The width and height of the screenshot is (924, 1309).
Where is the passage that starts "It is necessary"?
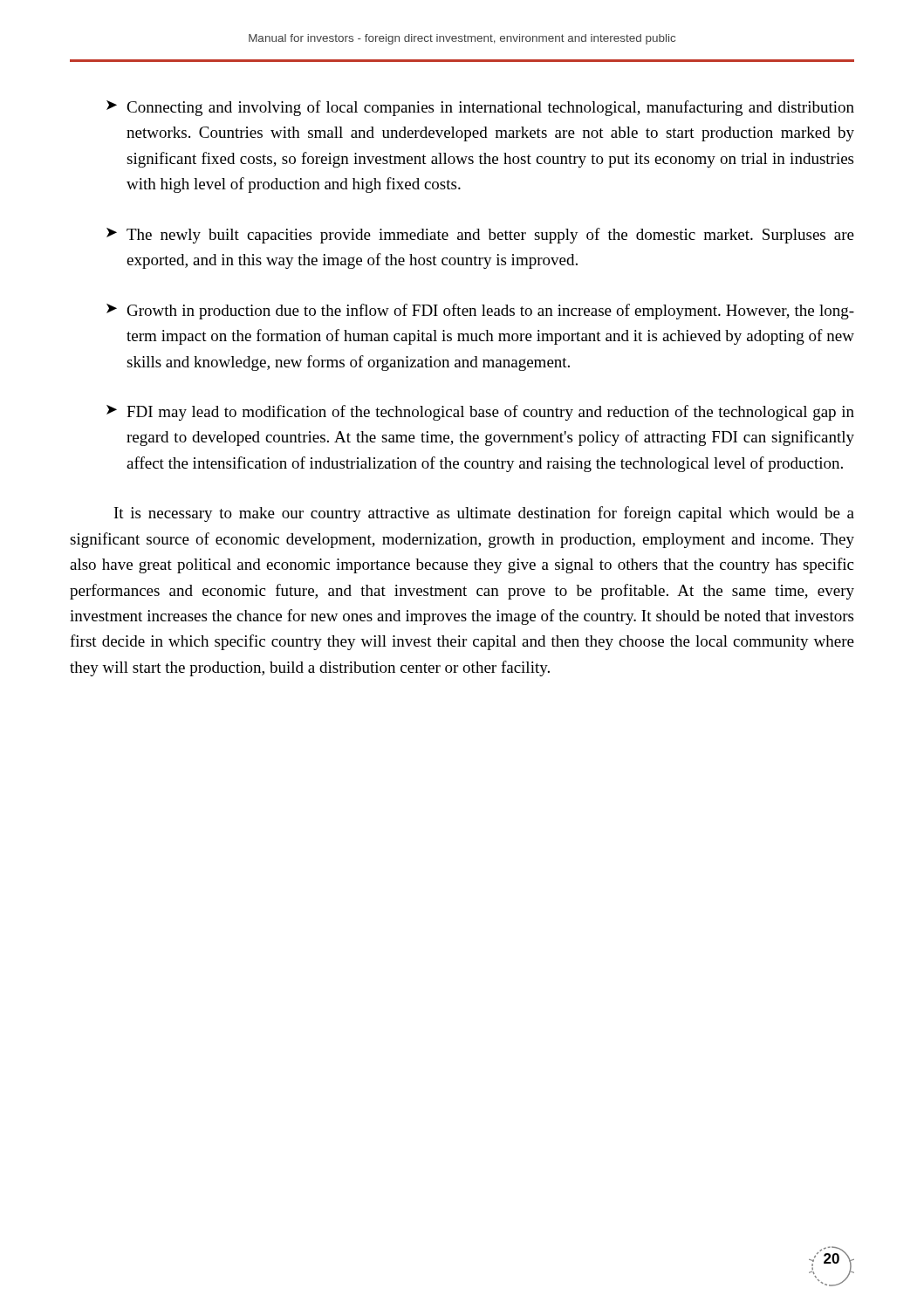click(x=462, y=590)
